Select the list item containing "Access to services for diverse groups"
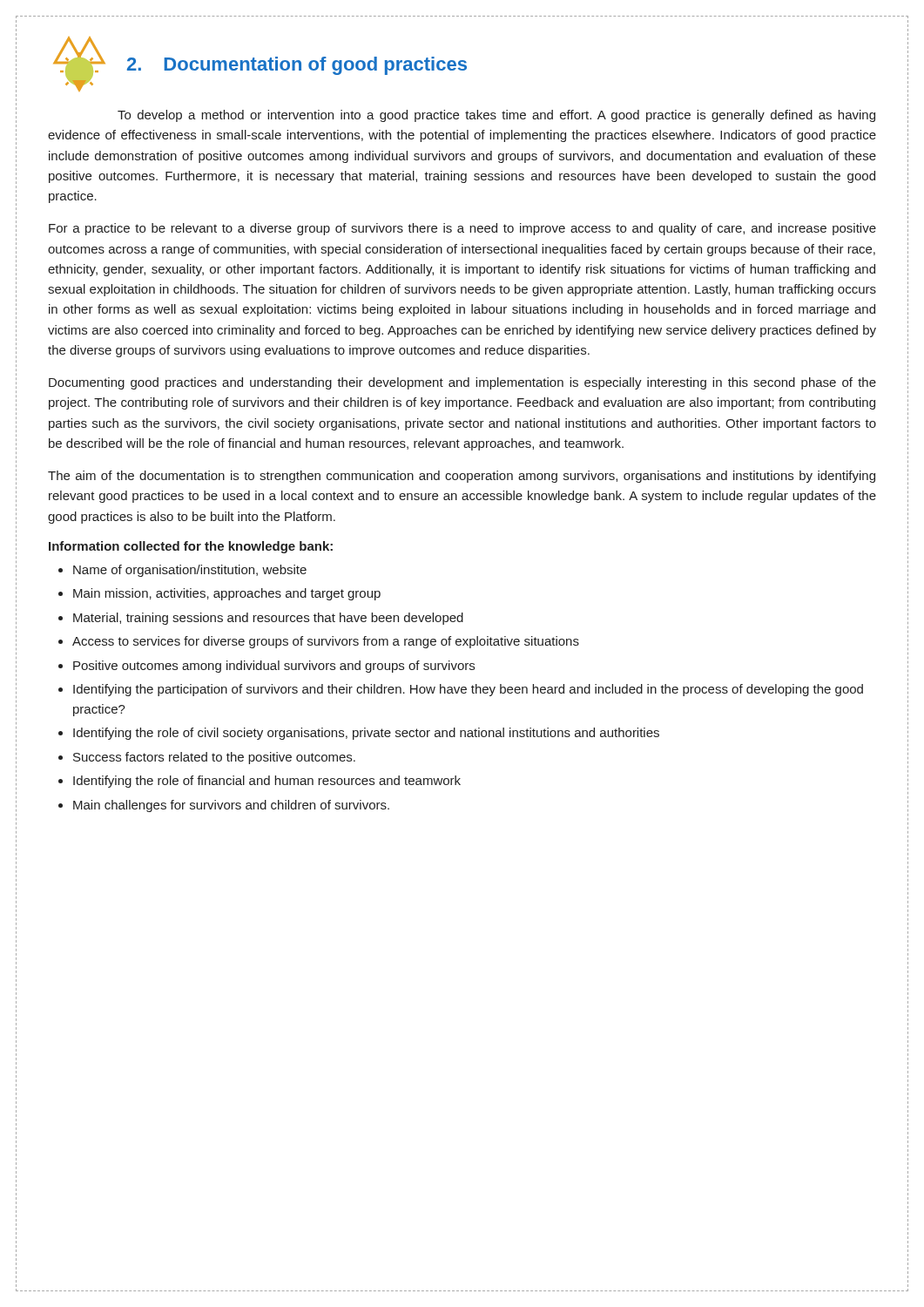 (x=326, y=641)
